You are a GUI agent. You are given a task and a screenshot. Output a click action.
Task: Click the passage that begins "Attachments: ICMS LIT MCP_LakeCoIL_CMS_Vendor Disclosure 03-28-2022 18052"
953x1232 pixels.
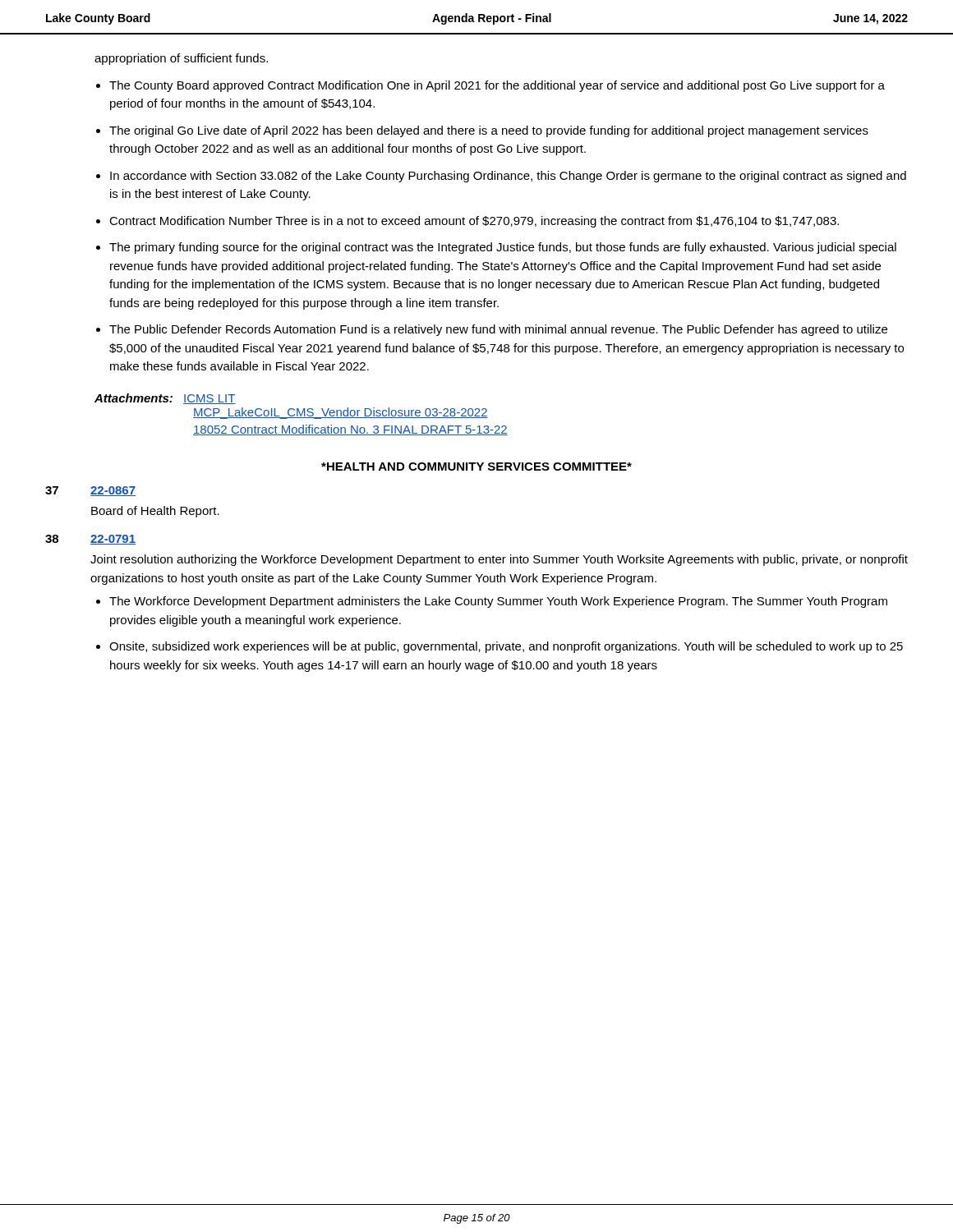(x=165, y=399)
